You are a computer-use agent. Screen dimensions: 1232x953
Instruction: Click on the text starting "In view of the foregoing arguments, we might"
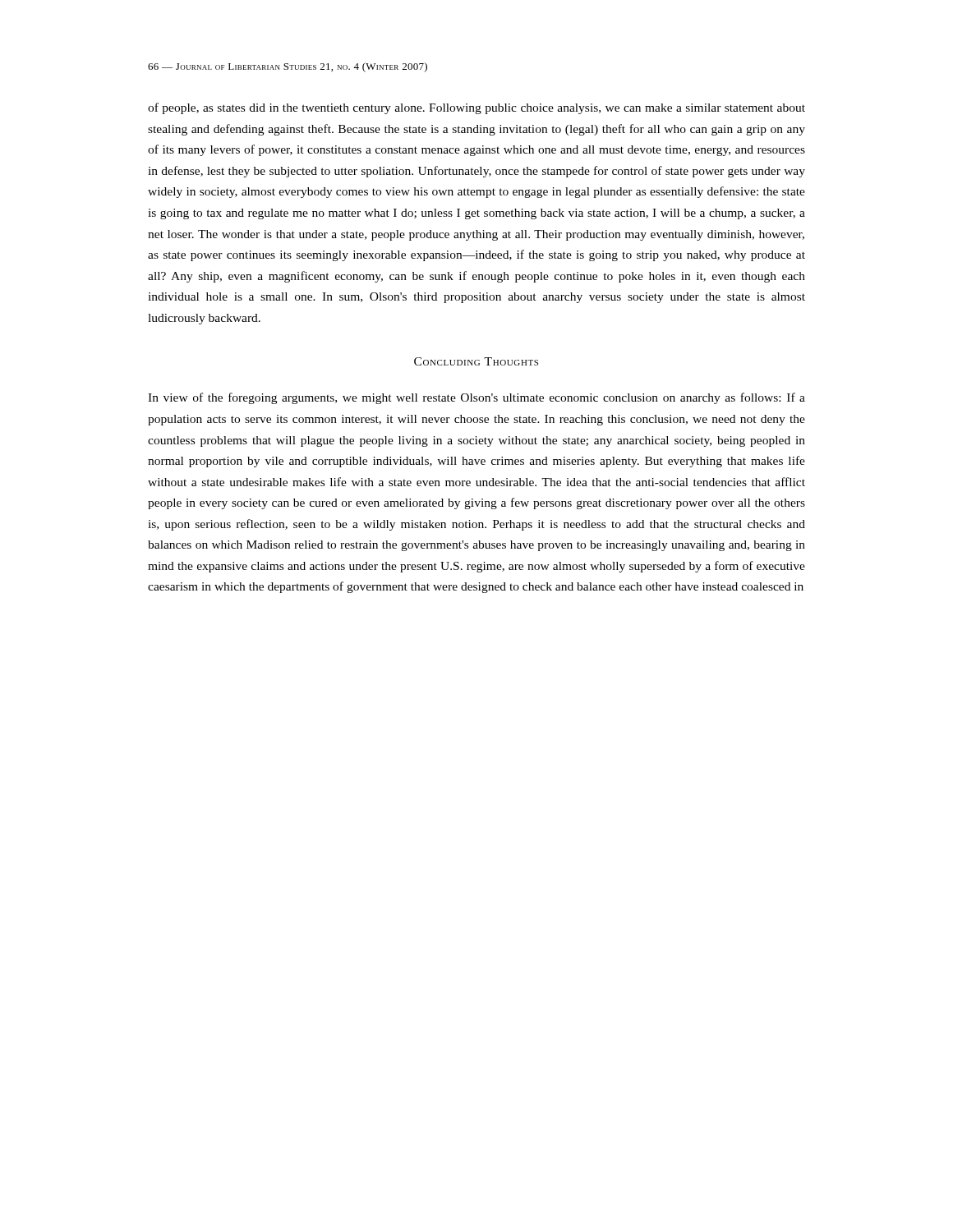pos(476,492)
